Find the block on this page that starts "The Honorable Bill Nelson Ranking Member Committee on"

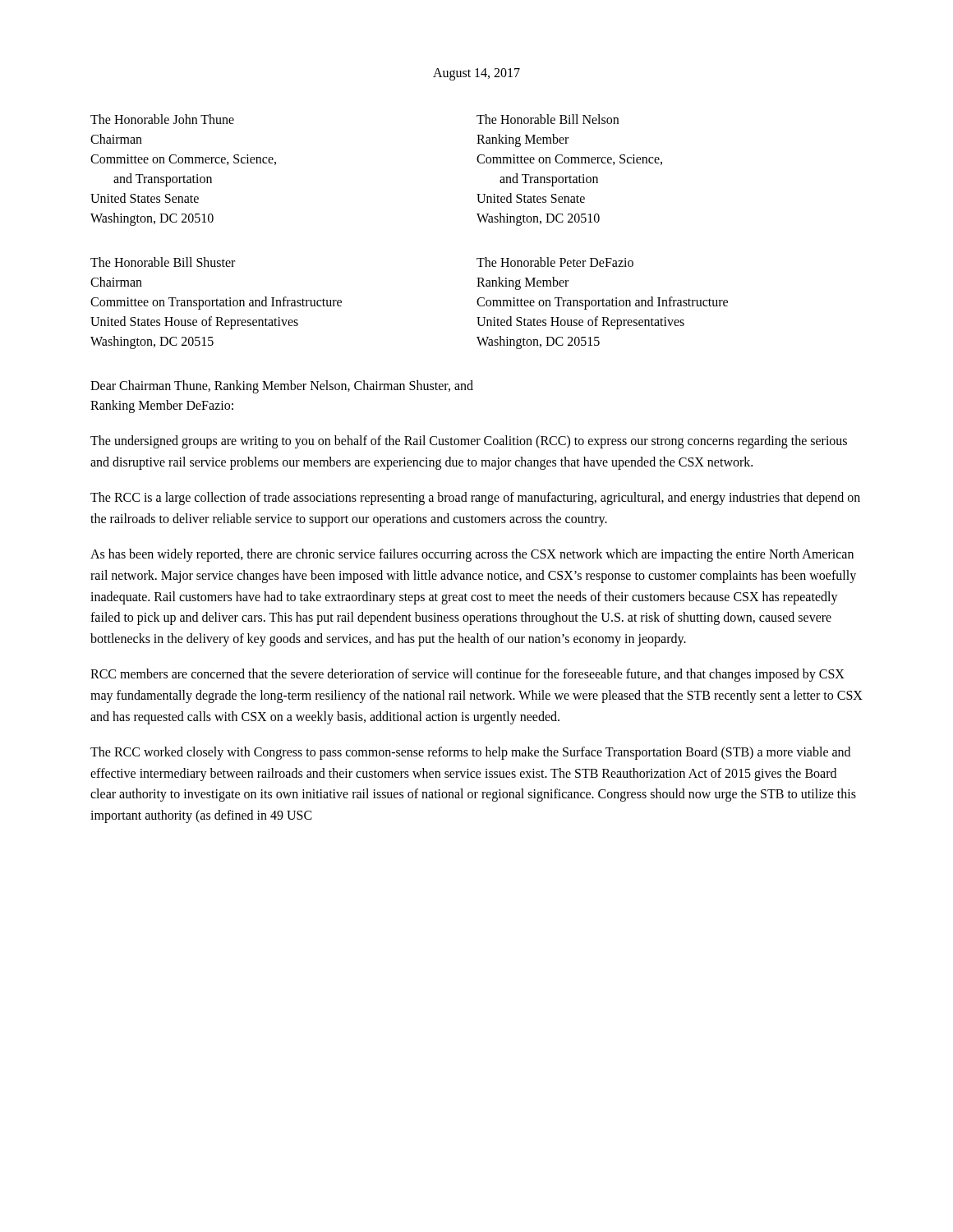pyautogui.click(x=570, y=169)
